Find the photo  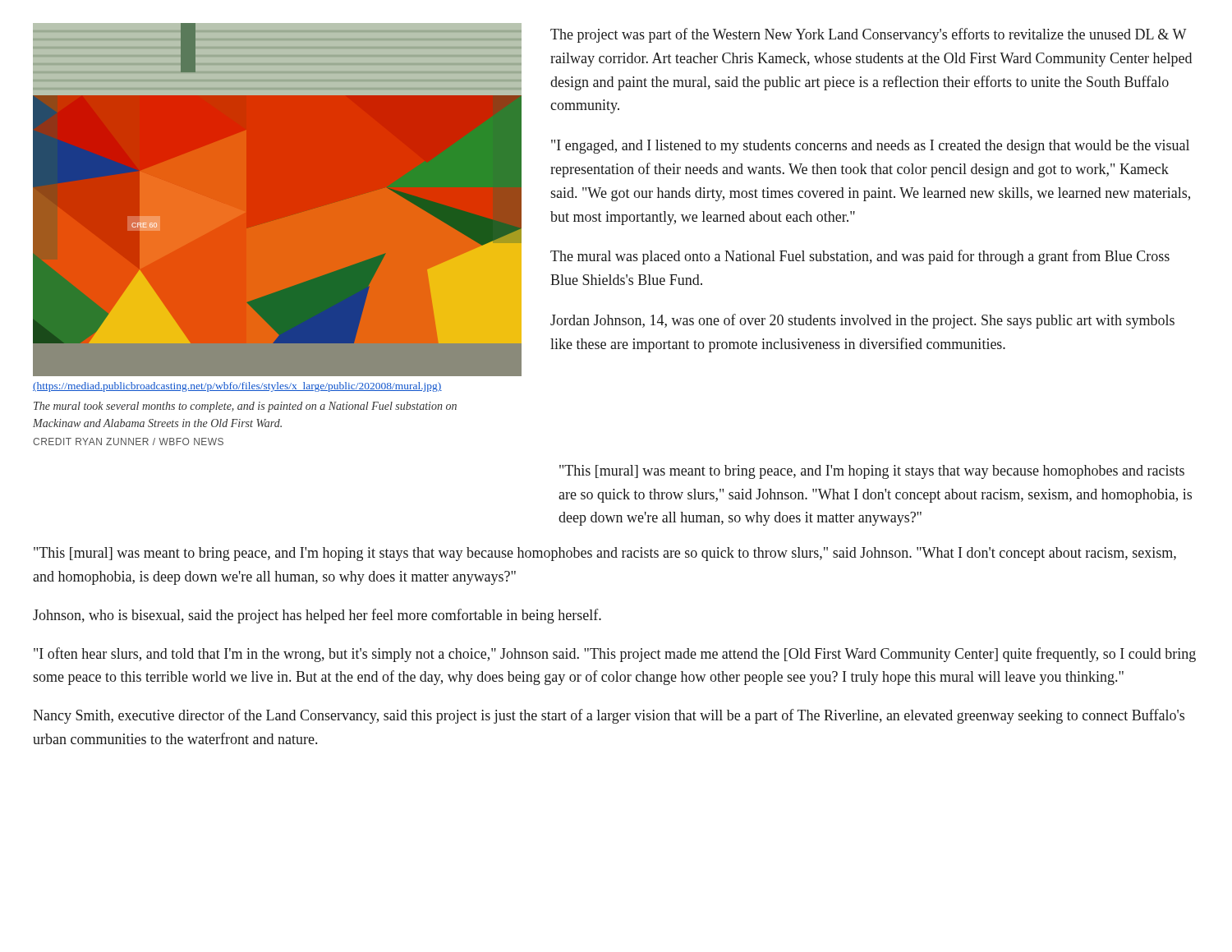click(277, 200)
